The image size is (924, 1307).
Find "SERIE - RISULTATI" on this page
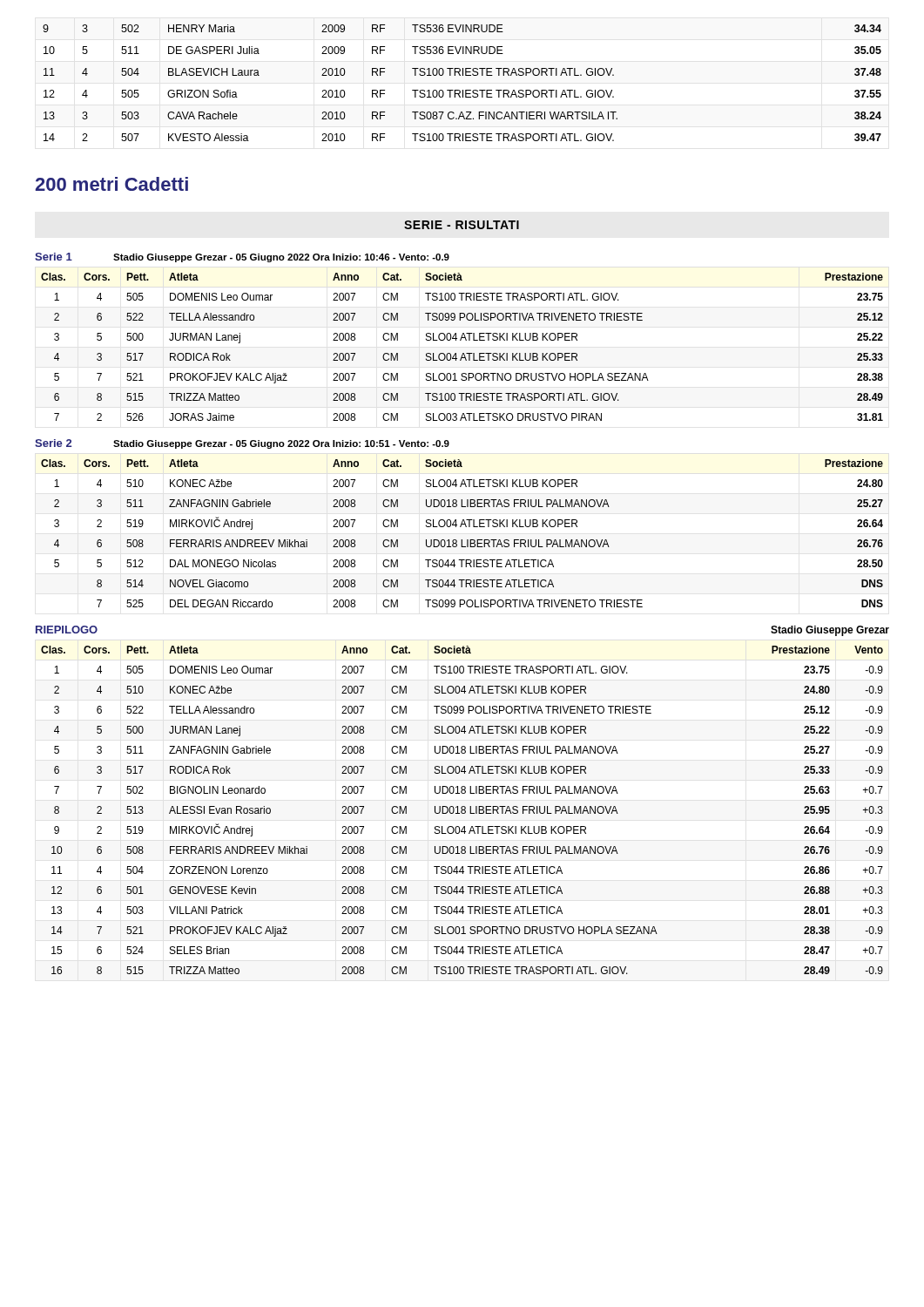tap(462, 225)
